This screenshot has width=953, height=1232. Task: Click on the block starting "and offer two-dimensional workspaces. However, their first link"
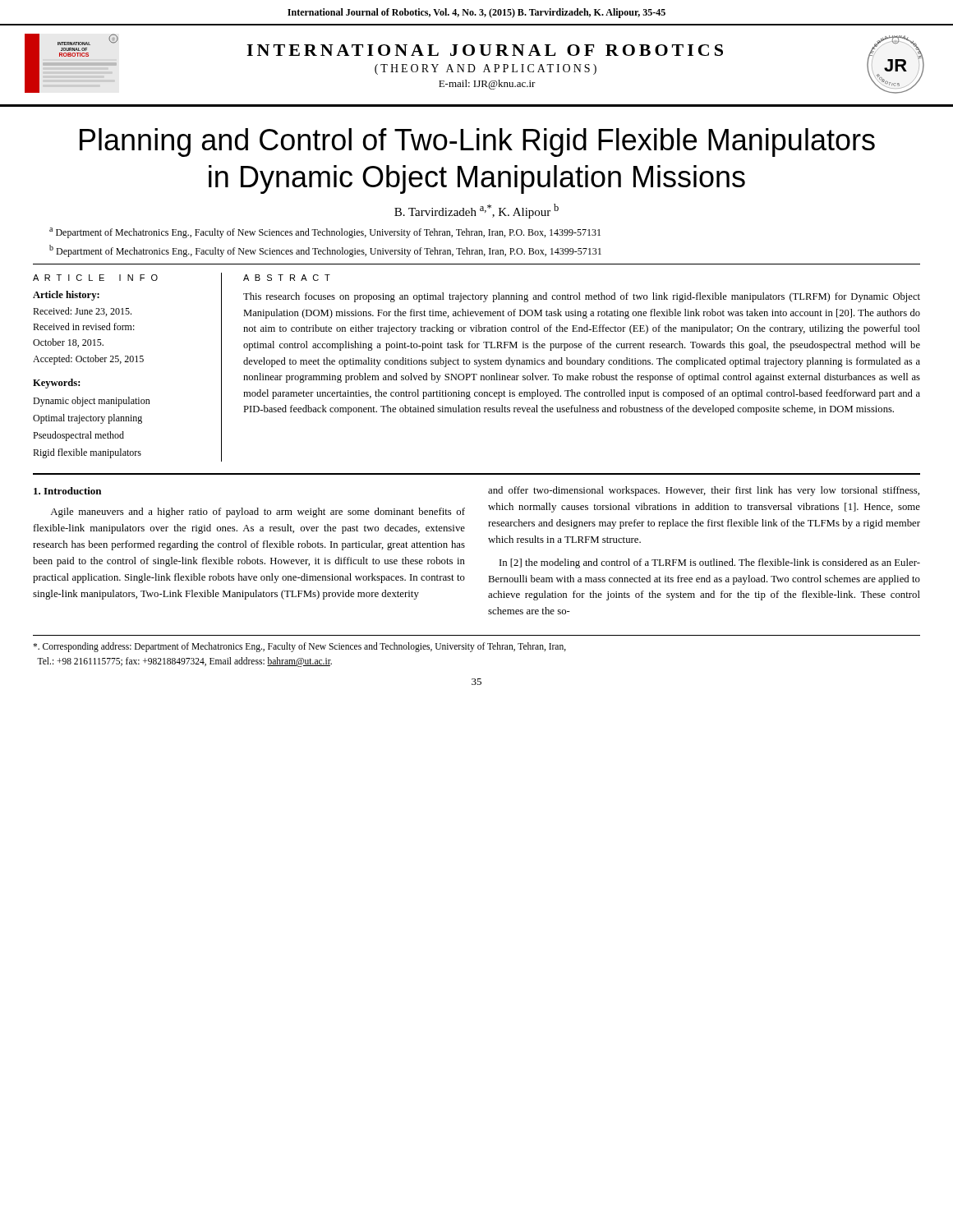coord(704,515)
